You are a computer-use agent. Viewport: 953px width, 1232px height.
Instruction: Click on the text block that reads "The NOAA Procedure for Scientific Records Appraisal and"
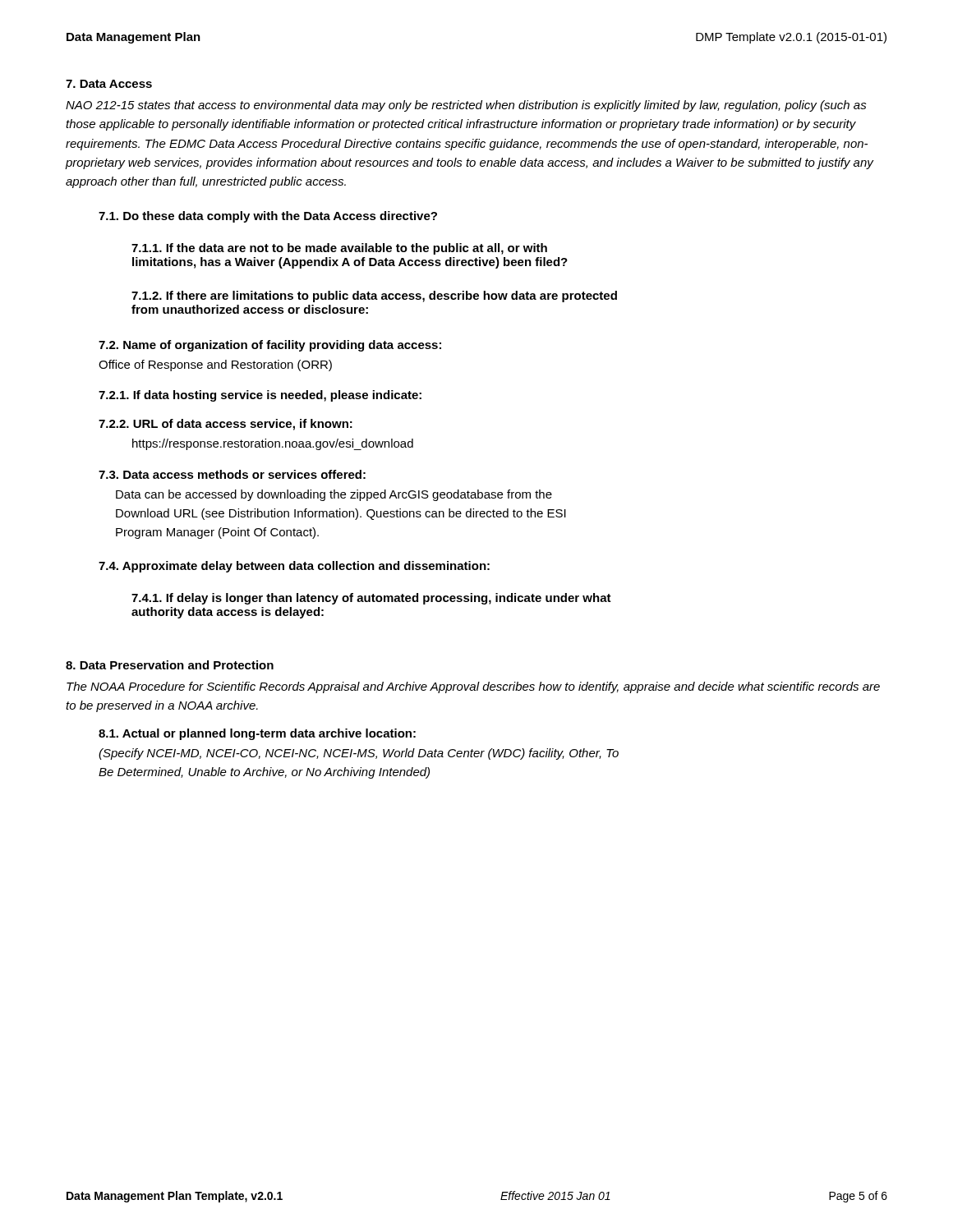[x=473, y=695]
